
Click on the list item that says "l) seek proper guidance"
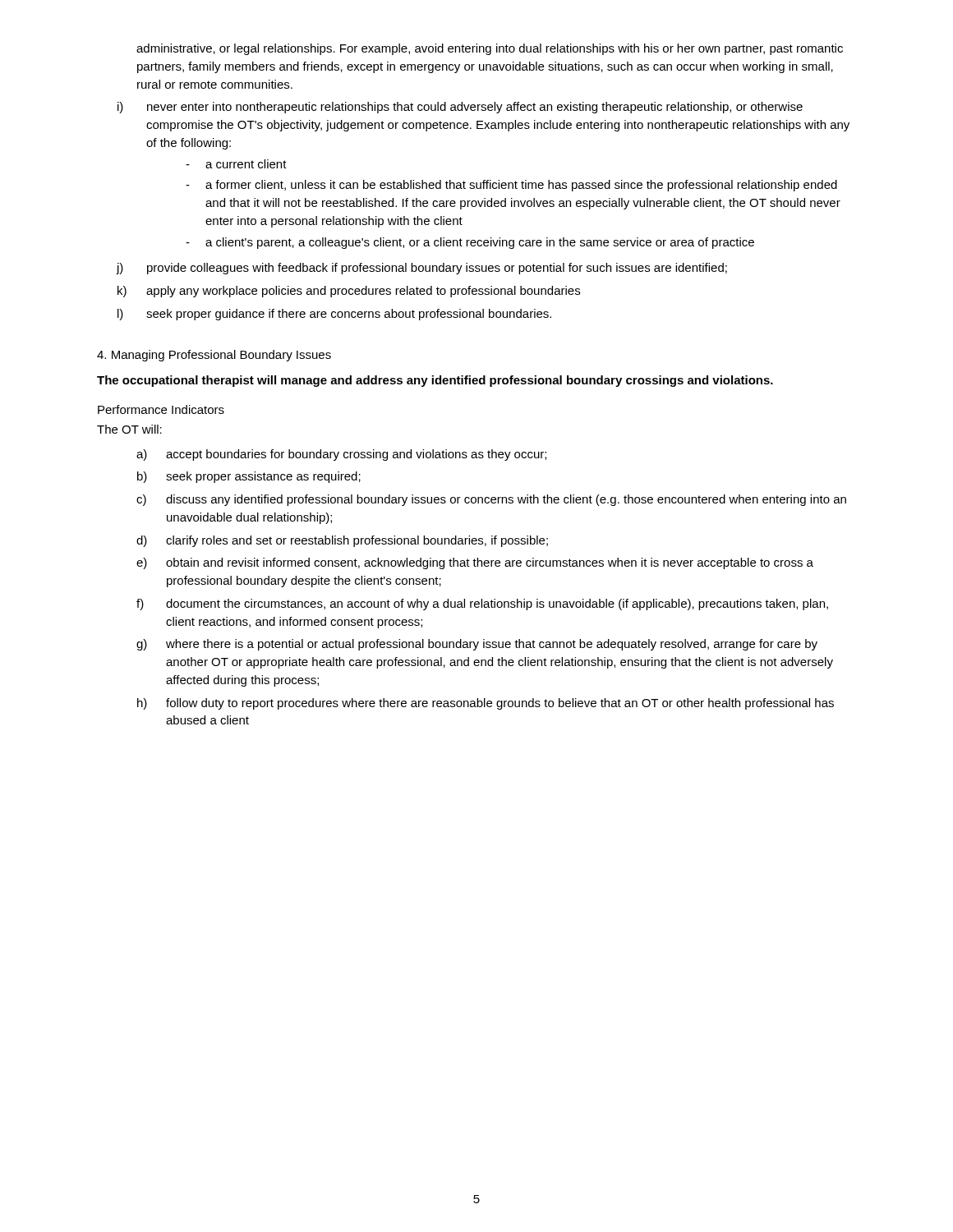(335, 313)
